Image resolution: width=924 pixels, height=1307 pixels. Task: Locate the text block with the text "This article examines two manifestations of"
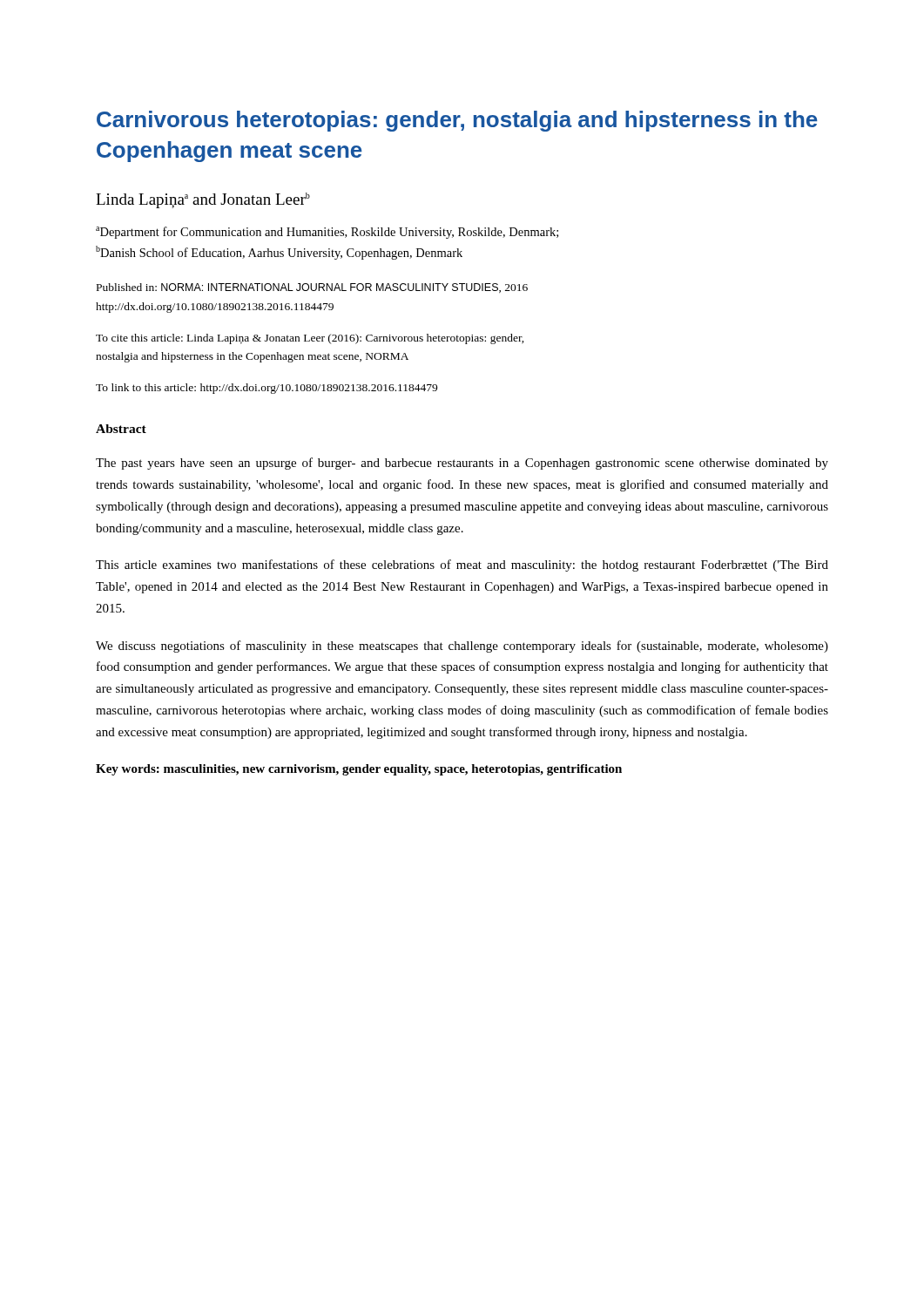(x=462, y=586)
